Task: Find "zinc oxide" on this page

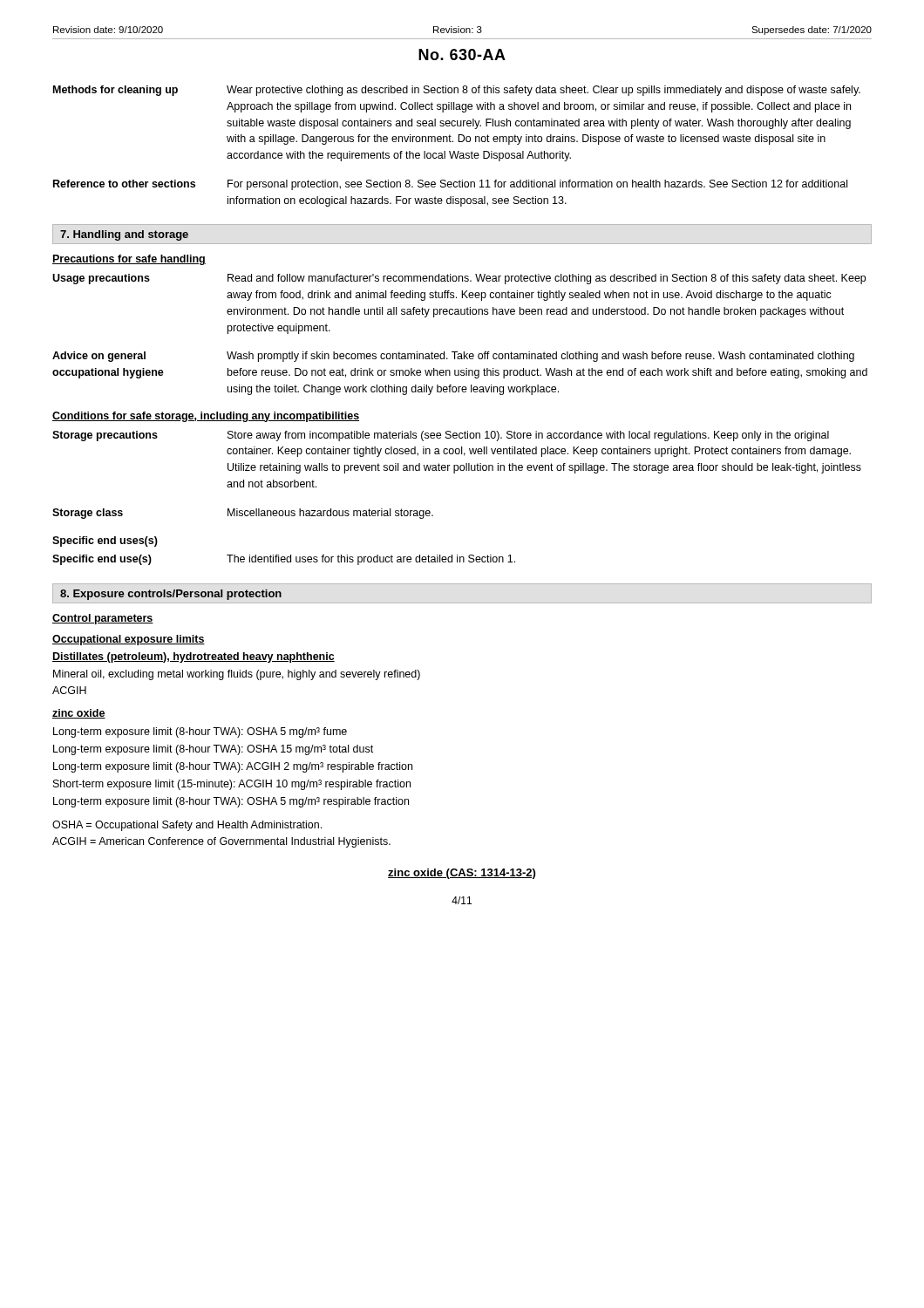Action: click(79, 714)
